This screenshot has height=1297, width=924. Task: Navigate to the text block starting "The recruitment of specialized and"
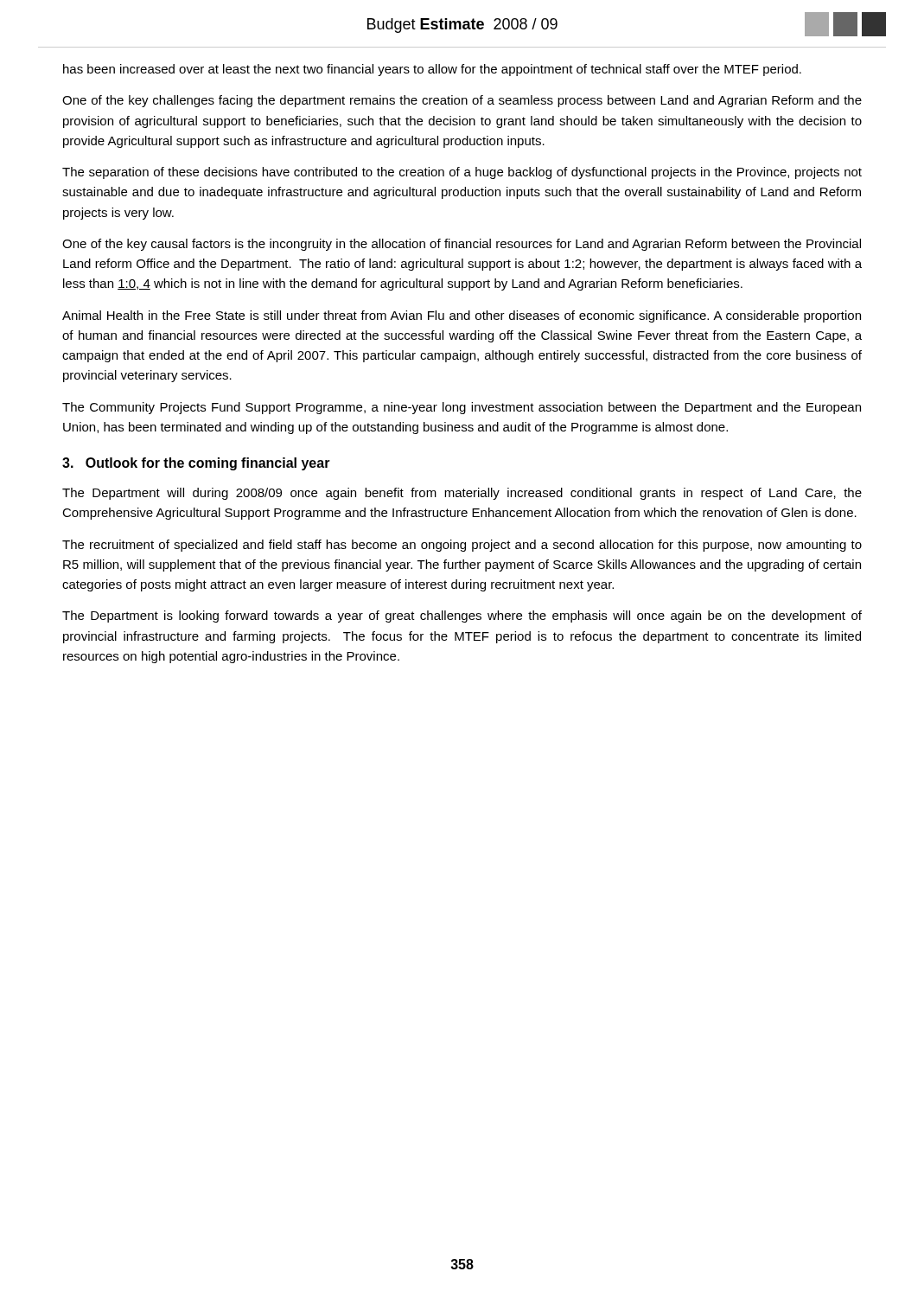click(462, 564)
